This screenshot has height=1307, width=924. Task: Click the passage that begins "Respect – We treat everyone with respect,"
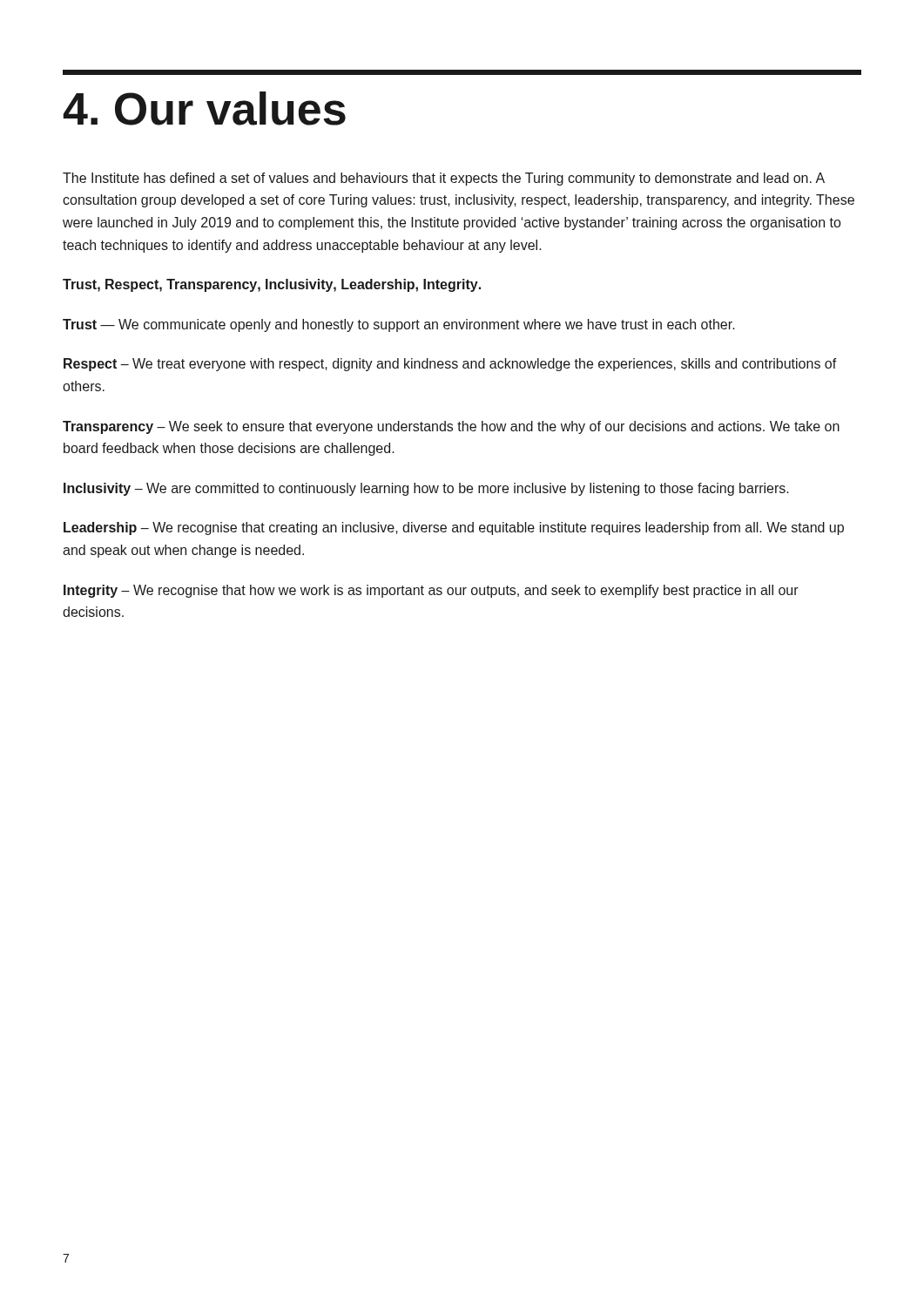point(449,375)
